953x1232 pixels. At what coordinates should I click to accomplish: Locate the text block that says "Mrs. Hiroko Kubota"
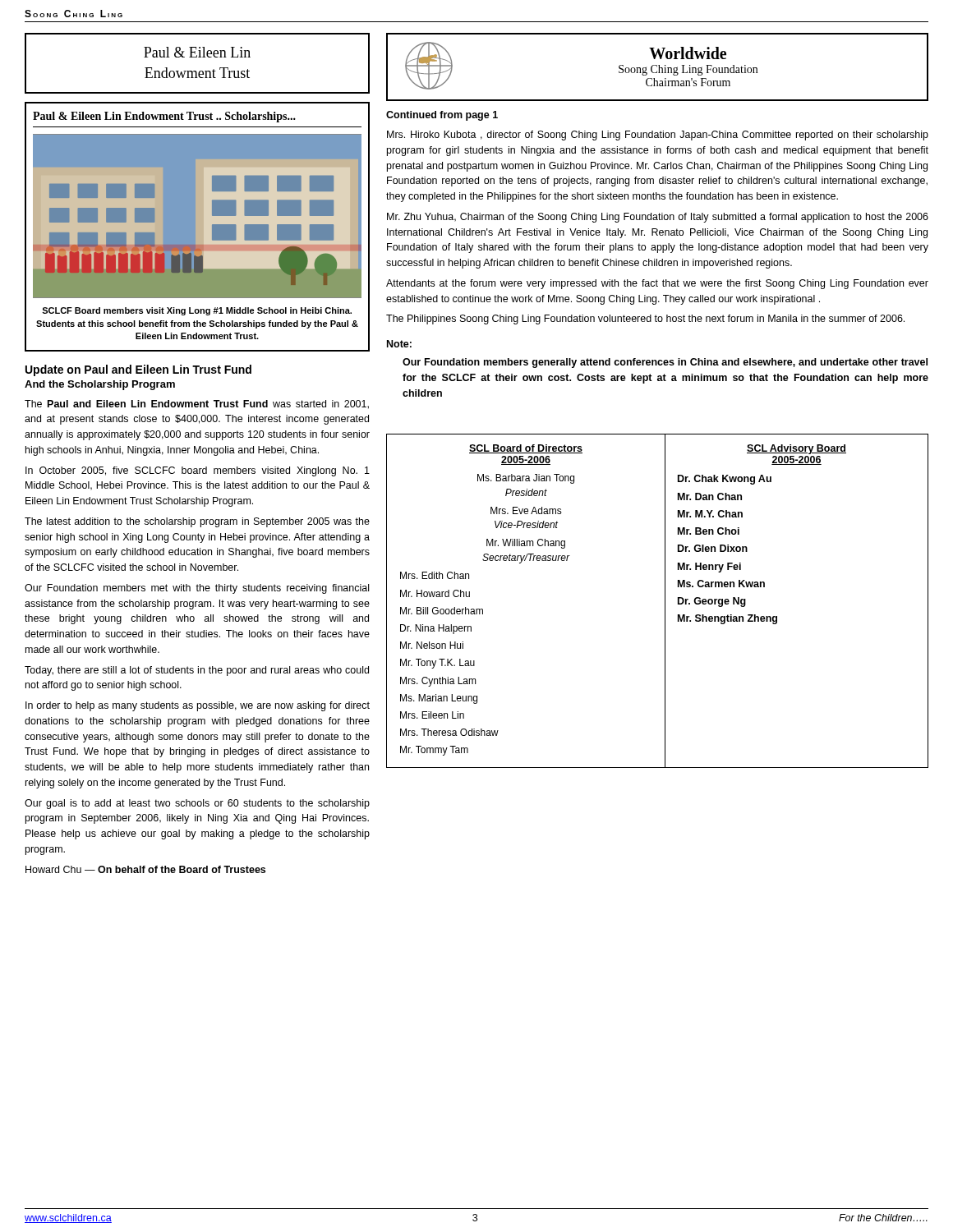click(x=657, y=166)
